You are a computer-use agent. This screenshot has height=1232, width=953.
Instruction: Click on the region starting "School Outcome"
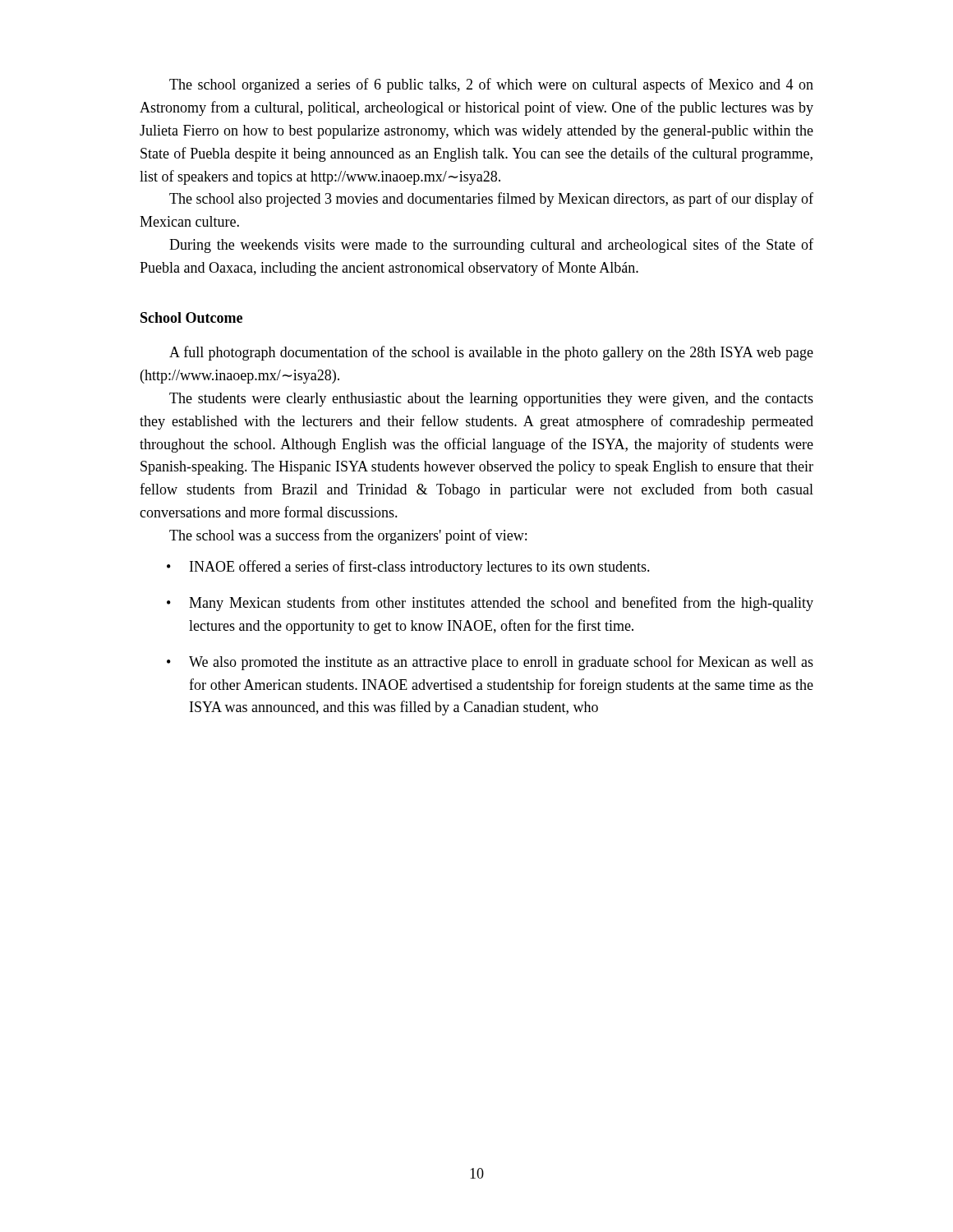[191, 318]
